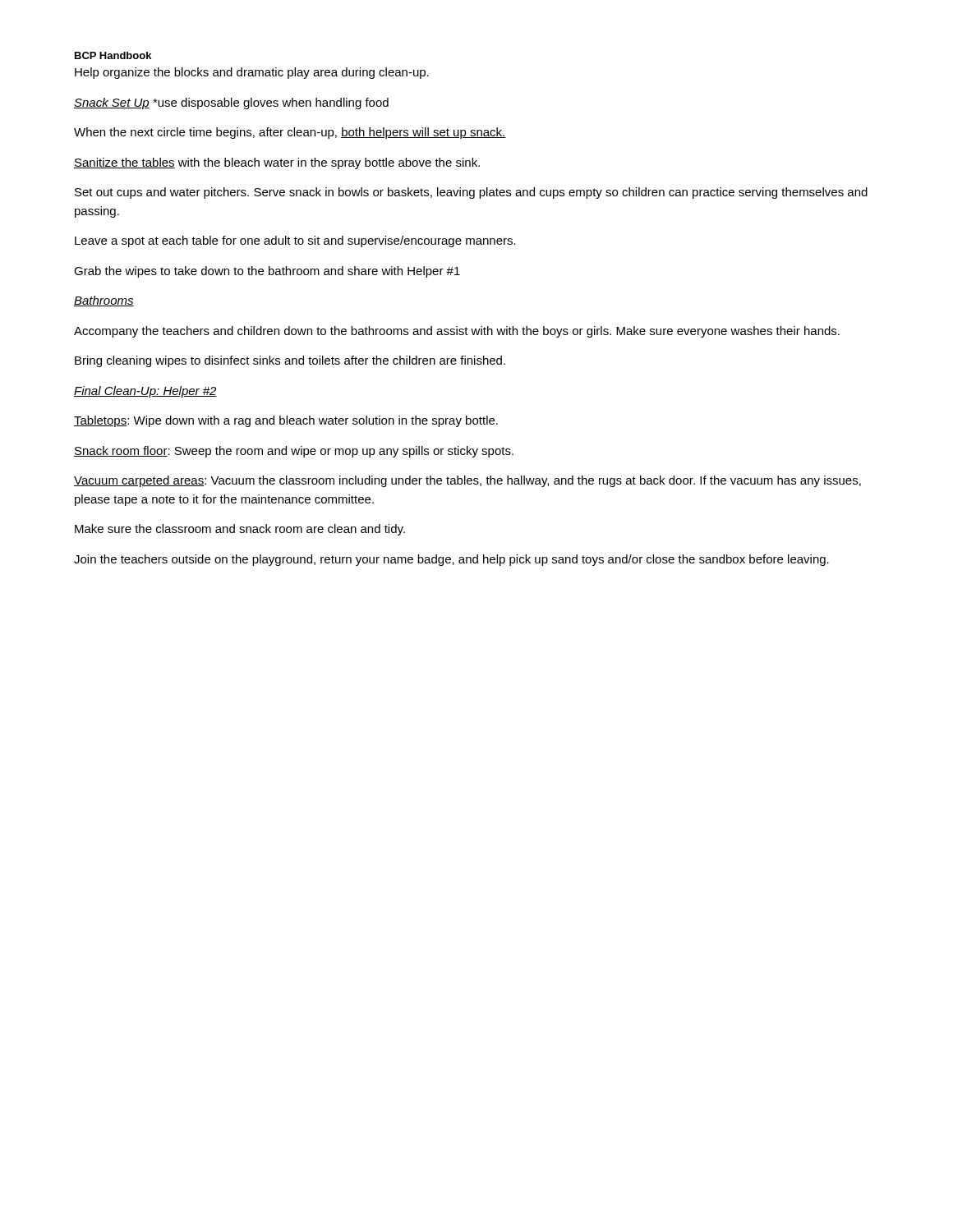Locate the block of text that opens with "Tabletops: Wipe down with a rag"
The width and height of the screenshot is (953, 1232).
tap(286, 420)
